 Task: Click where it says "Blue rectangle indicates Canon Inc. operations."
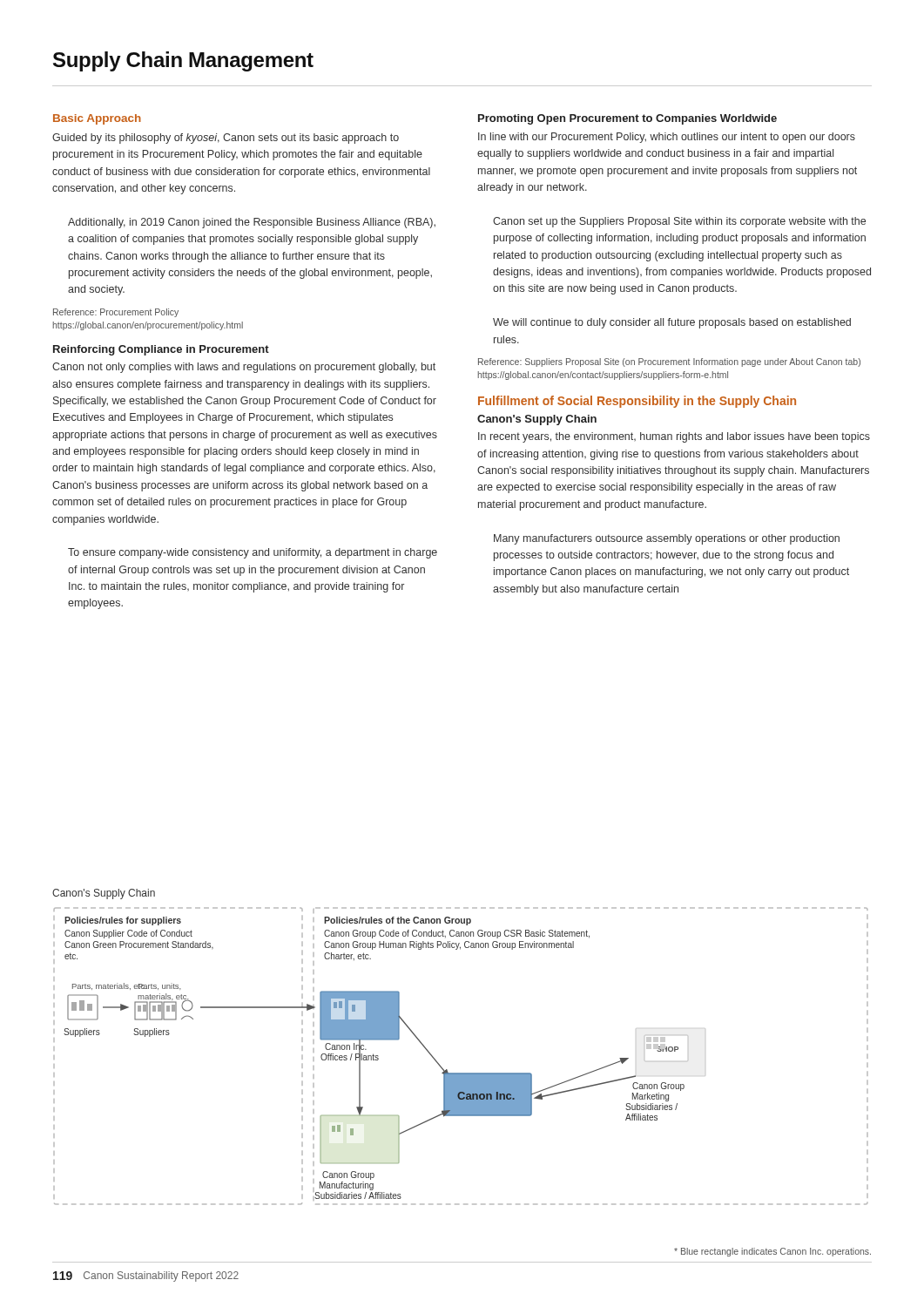773,1251
